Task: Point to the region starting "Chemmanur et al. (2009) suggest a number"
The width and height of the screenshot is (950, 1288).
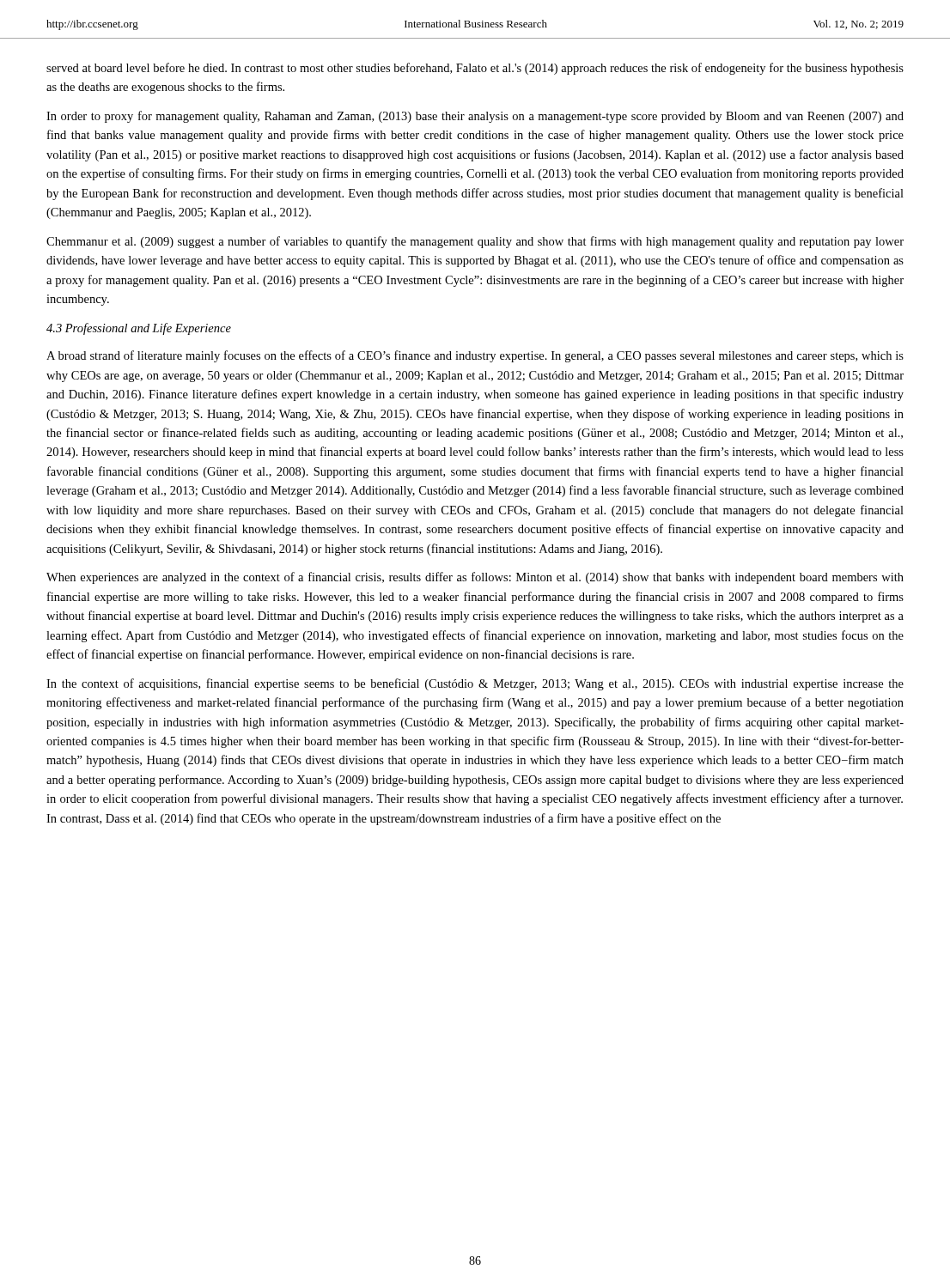Action: tap(475, 270)
